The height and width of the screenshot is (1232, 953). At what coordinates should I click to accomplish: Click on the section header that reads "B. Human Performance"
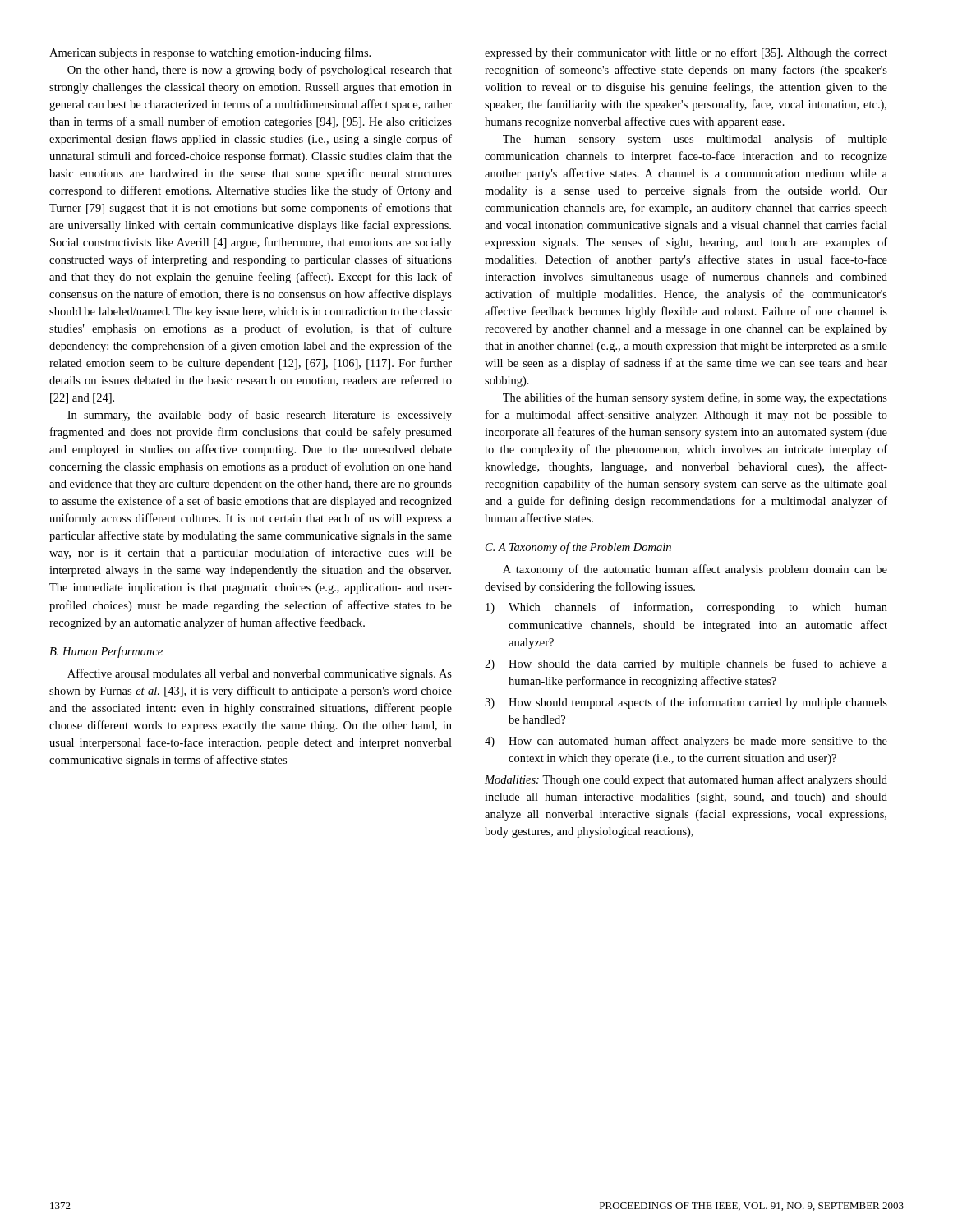106,652
